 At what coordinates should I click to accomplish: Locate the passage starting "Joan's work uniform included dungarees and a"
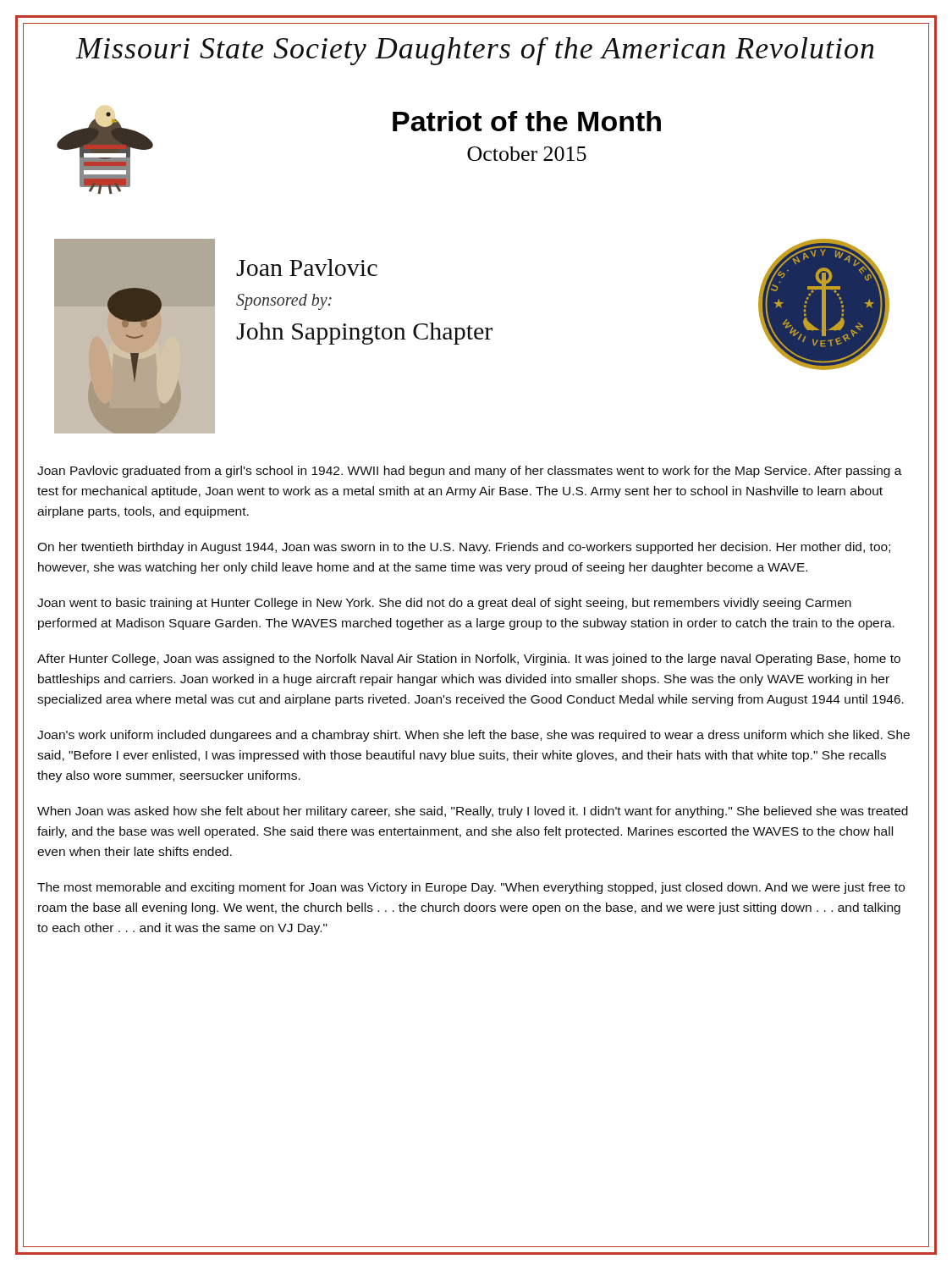coord(474,755)
